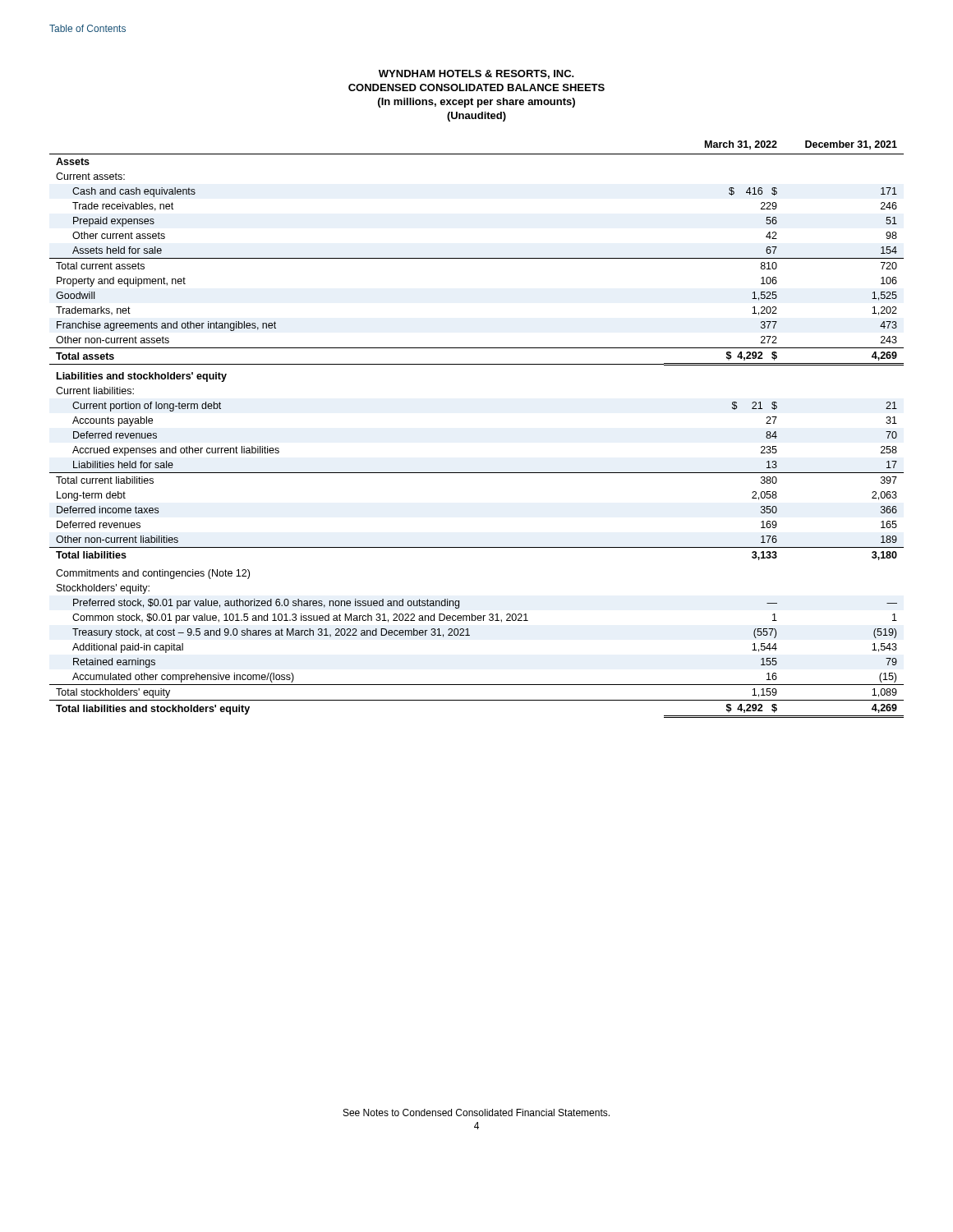Select the table that reads "Total current assets"

pos(476,427)
